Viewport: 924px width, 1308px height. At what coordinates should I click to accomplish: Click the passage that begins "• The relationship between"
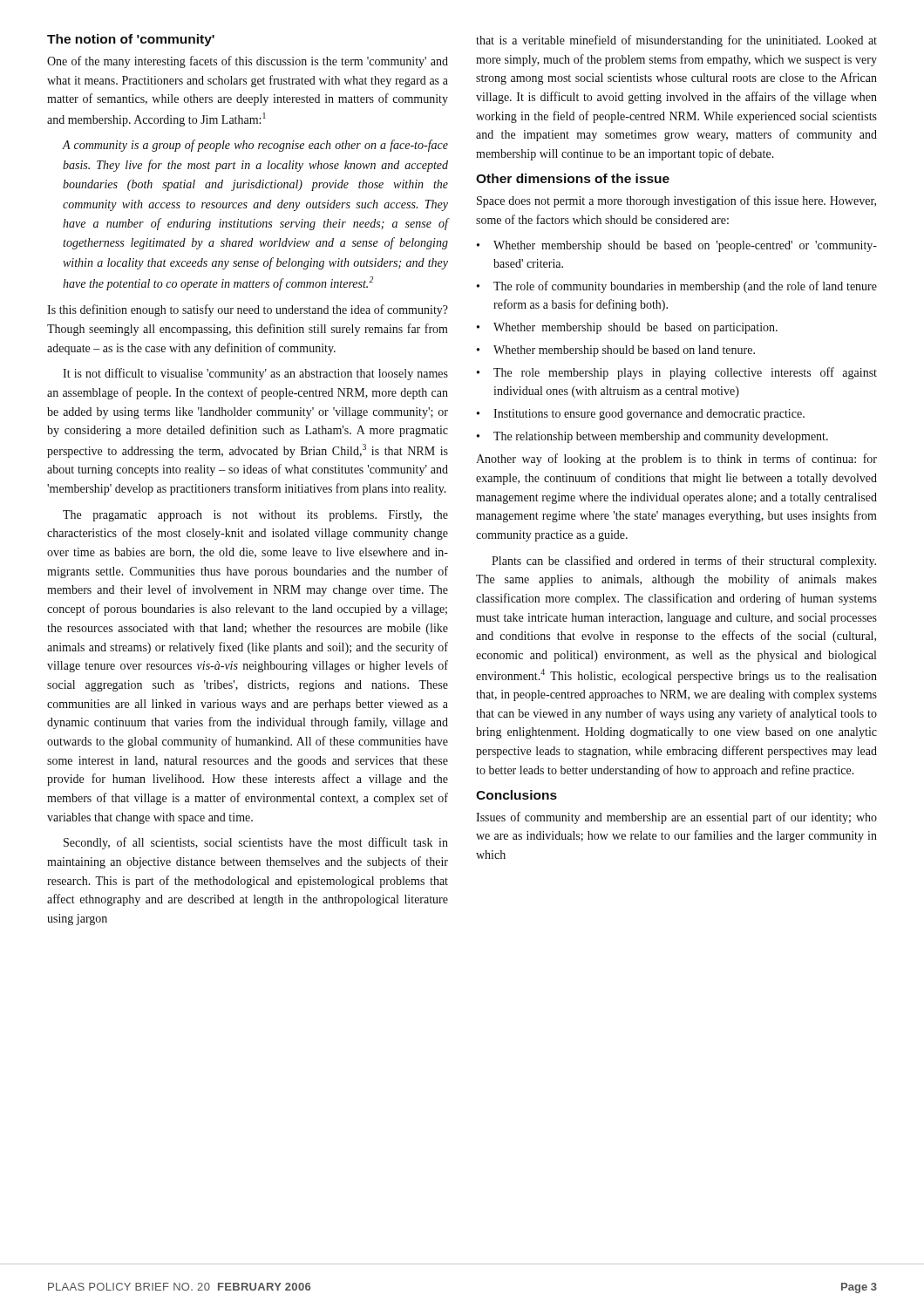(x=676, y=437)
